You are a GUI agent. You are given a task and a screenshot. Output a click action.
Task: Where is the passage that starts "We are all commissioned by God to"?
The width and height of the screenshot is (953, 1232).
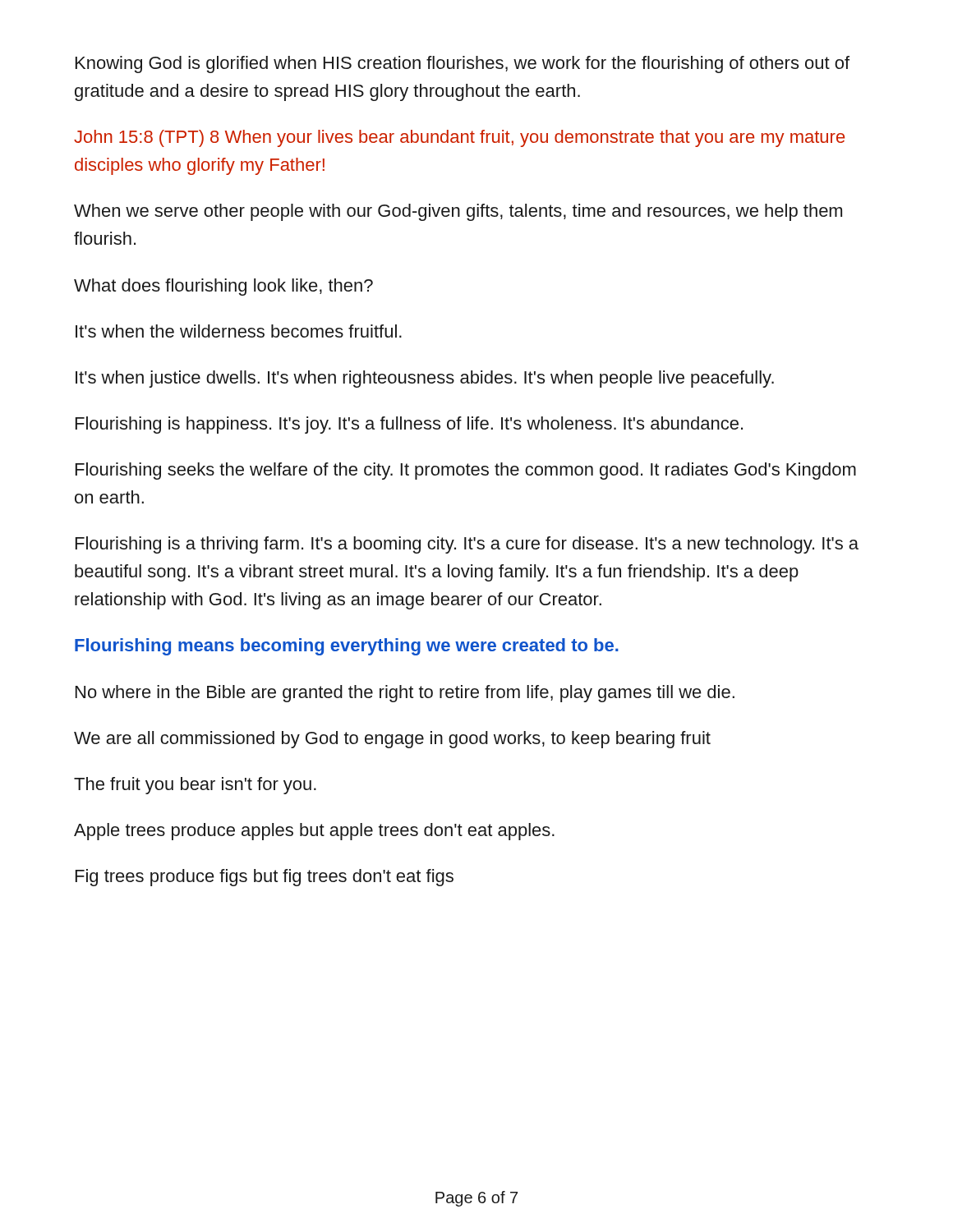(392, 738)
